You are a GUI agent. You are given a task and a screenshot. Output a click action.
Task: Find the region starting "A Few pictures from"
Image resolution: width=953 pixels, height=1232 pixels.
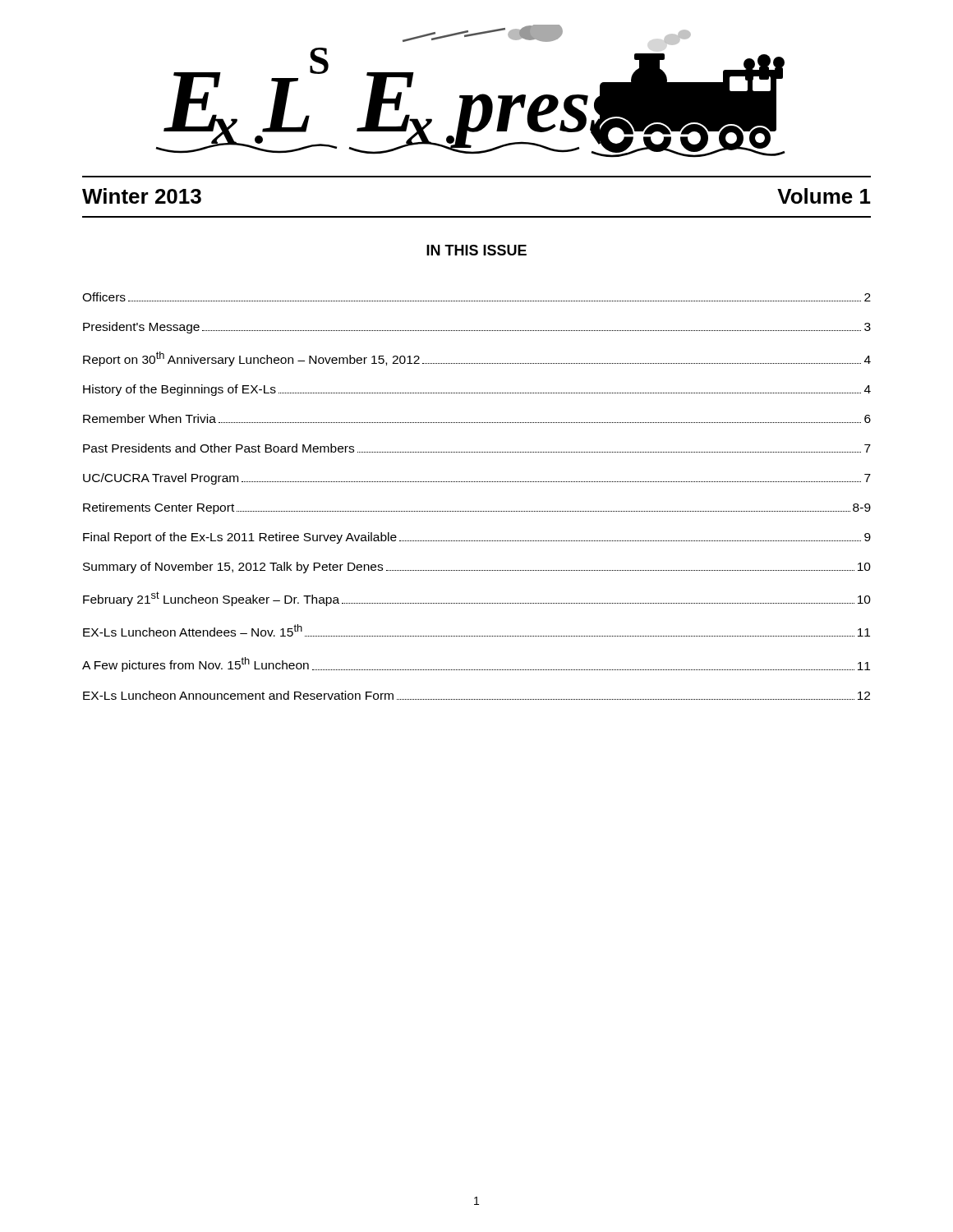pos(476,664)
